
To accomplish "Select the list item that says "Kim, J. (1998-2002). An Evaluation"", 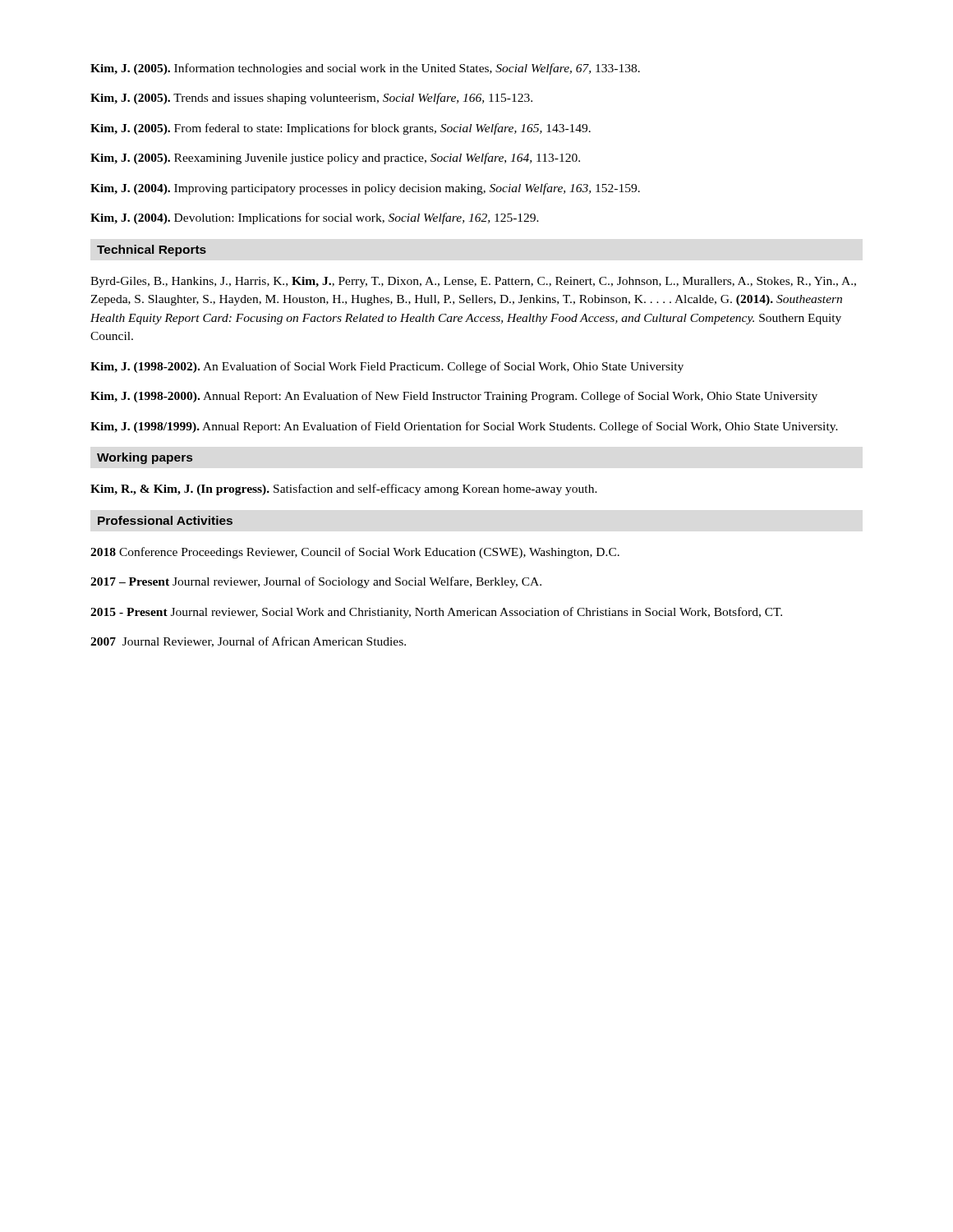I will coord(387,366).
